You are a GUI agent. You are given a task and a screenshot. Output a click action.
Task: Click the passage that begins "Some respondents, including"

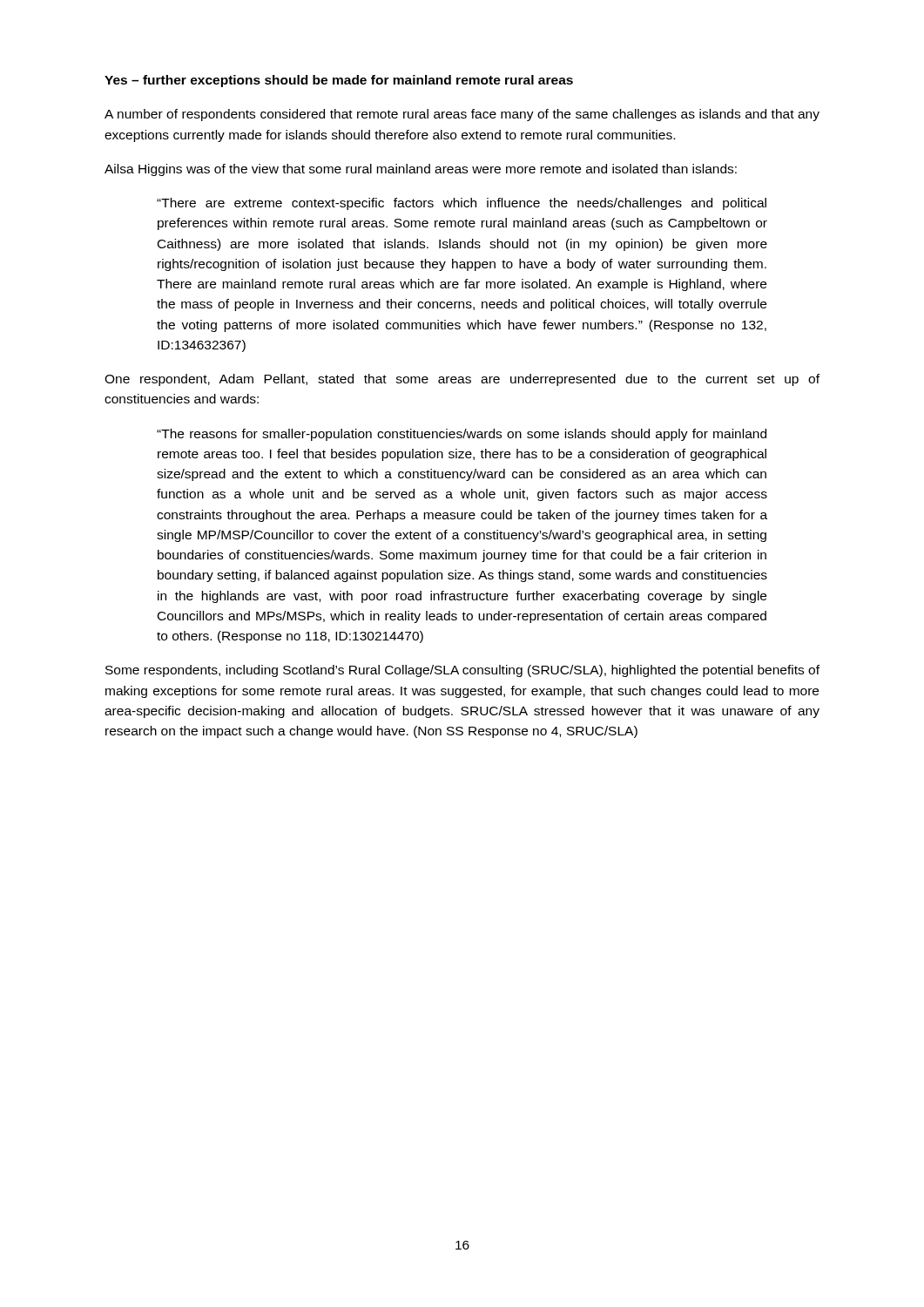pos(462,700)
